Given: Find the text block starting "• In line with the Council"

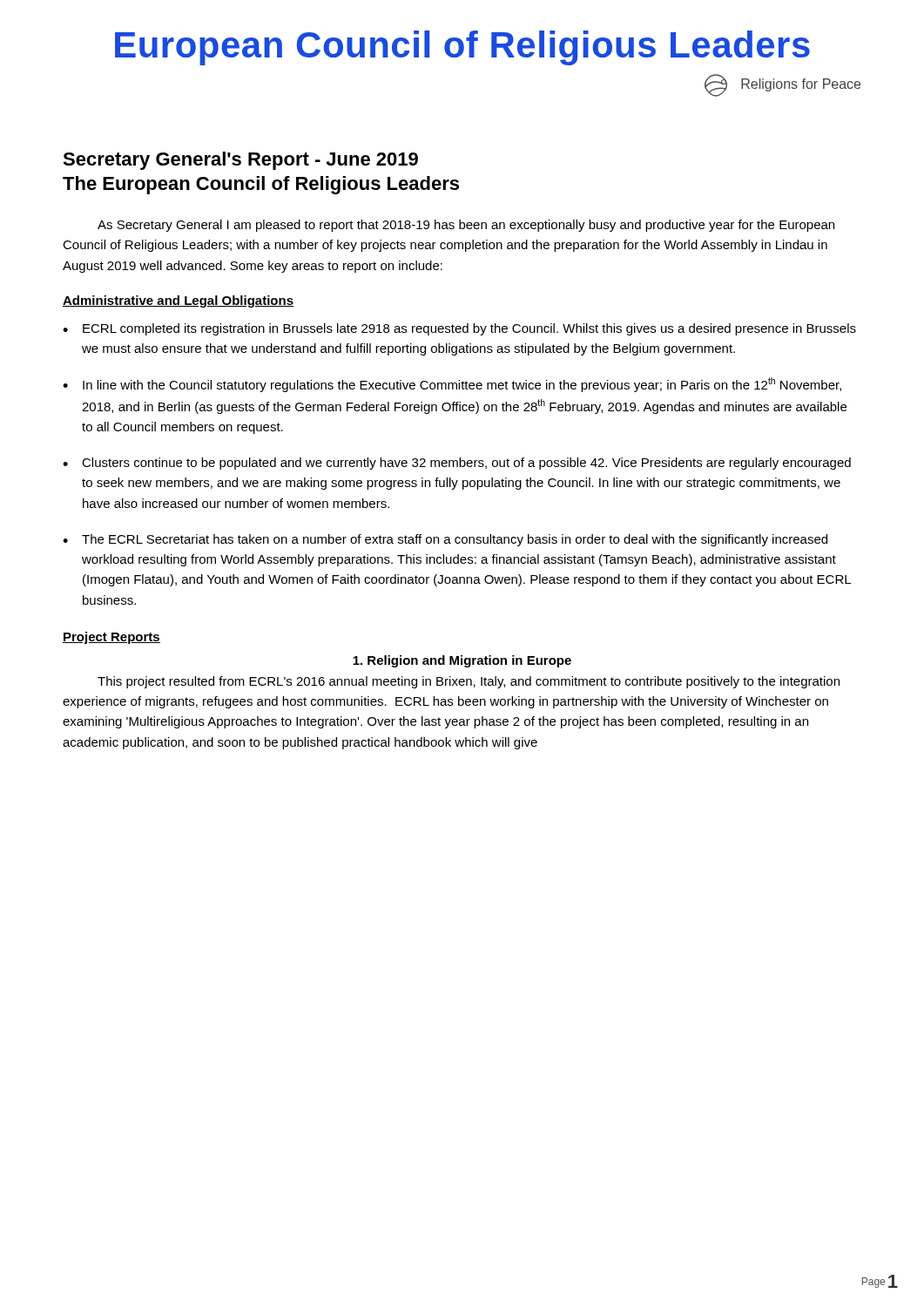Looking at the screenshot, I should (462, 405).
